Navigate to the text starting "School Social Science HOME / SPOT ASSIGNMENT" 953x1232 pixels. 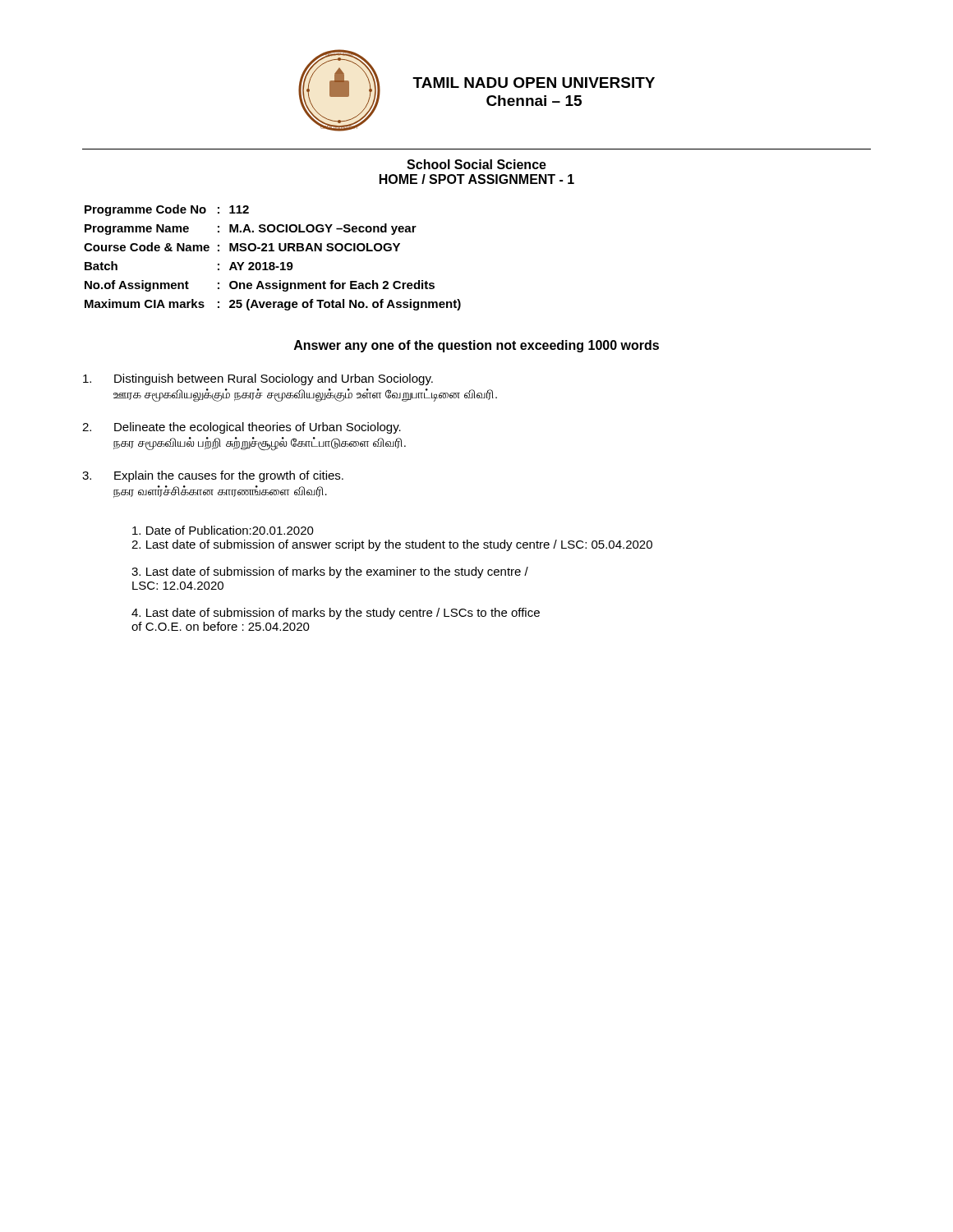click(476, 172)
